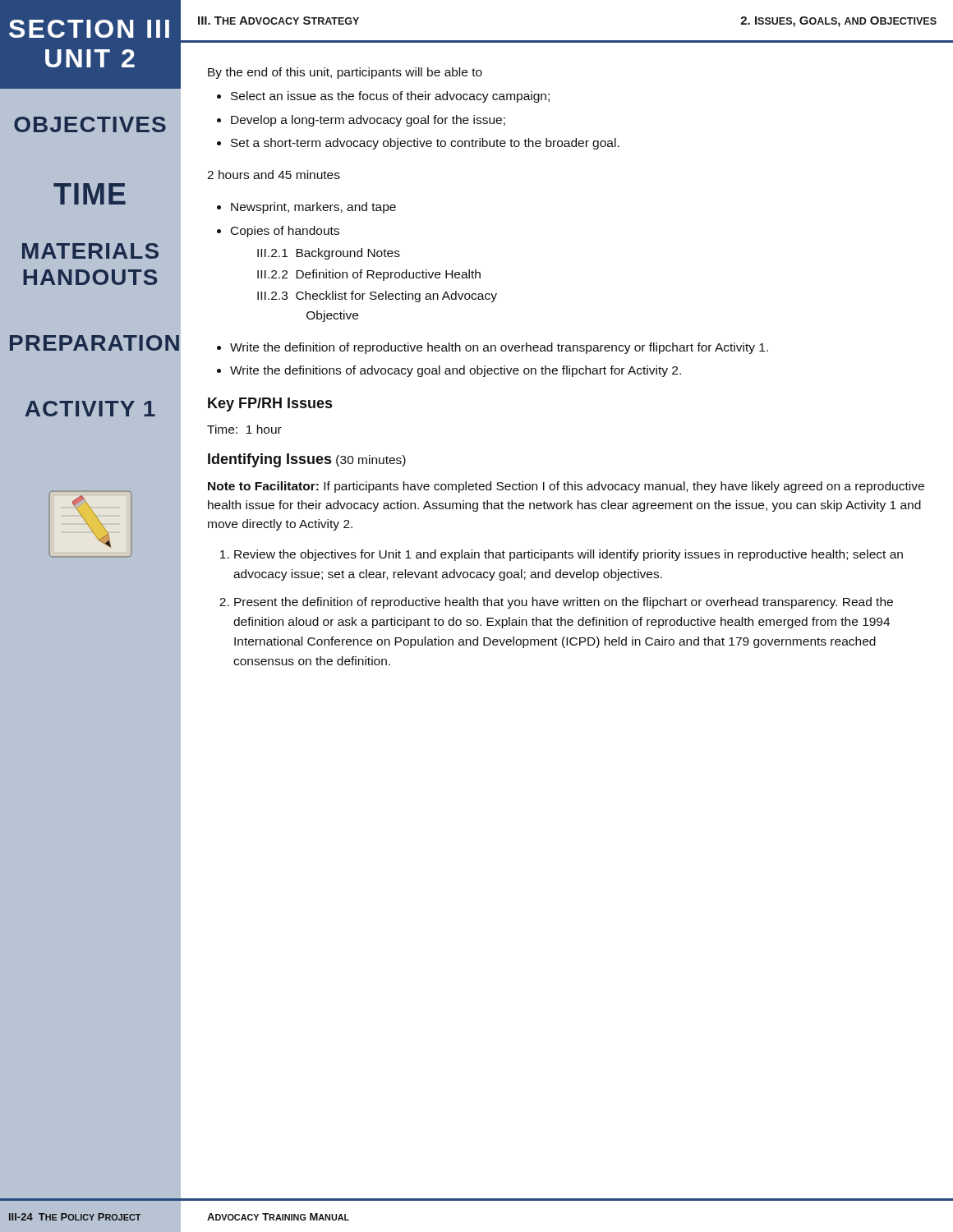Find the region starting "Develop a long-term"
The height and width of the screenshot is (1232, 953).
click(368, 119)
